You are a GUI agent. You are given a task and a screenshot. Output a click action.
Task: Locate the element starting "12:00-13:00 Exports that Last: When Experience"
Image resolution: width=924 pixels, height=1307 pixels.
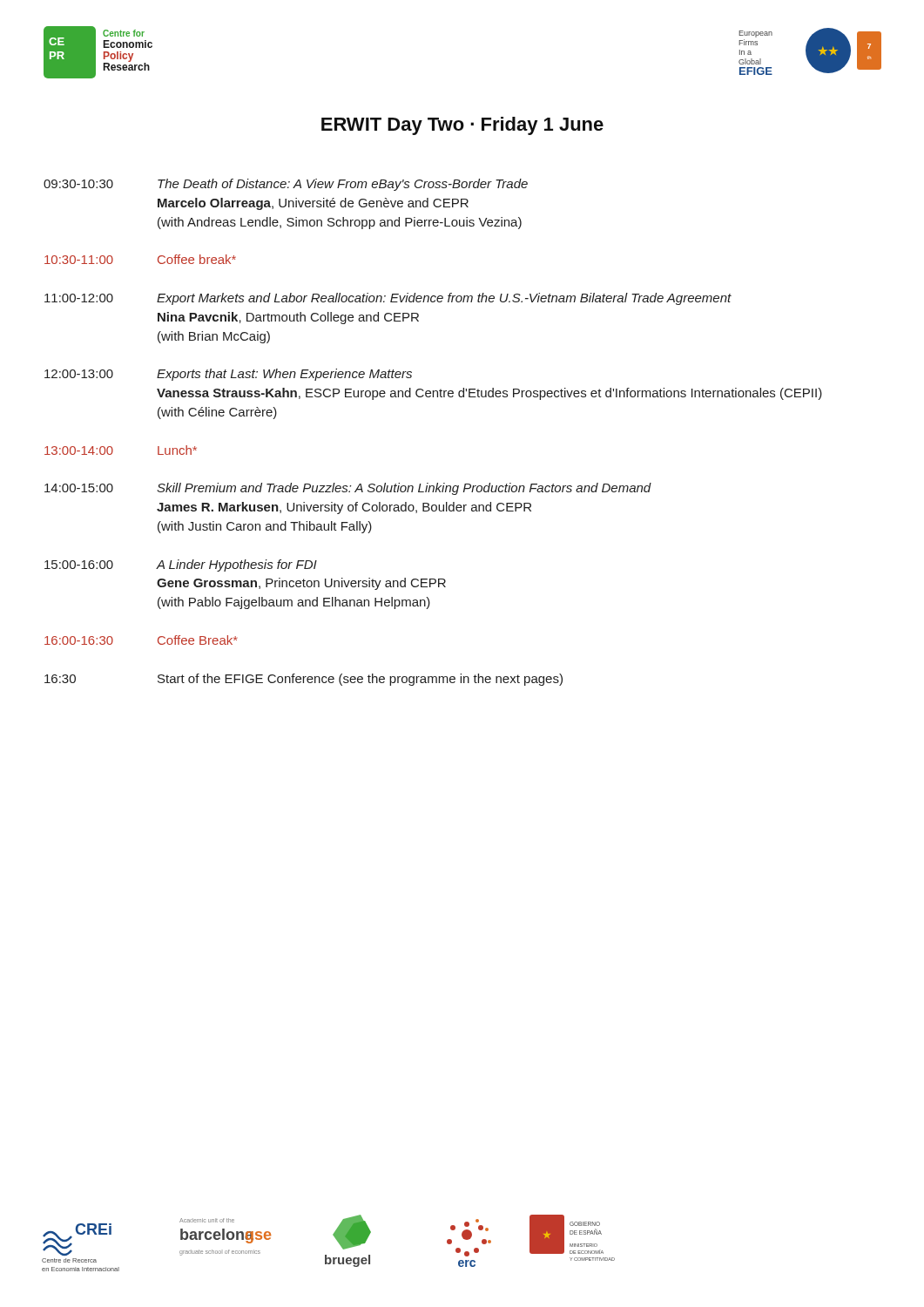(462, 393)
